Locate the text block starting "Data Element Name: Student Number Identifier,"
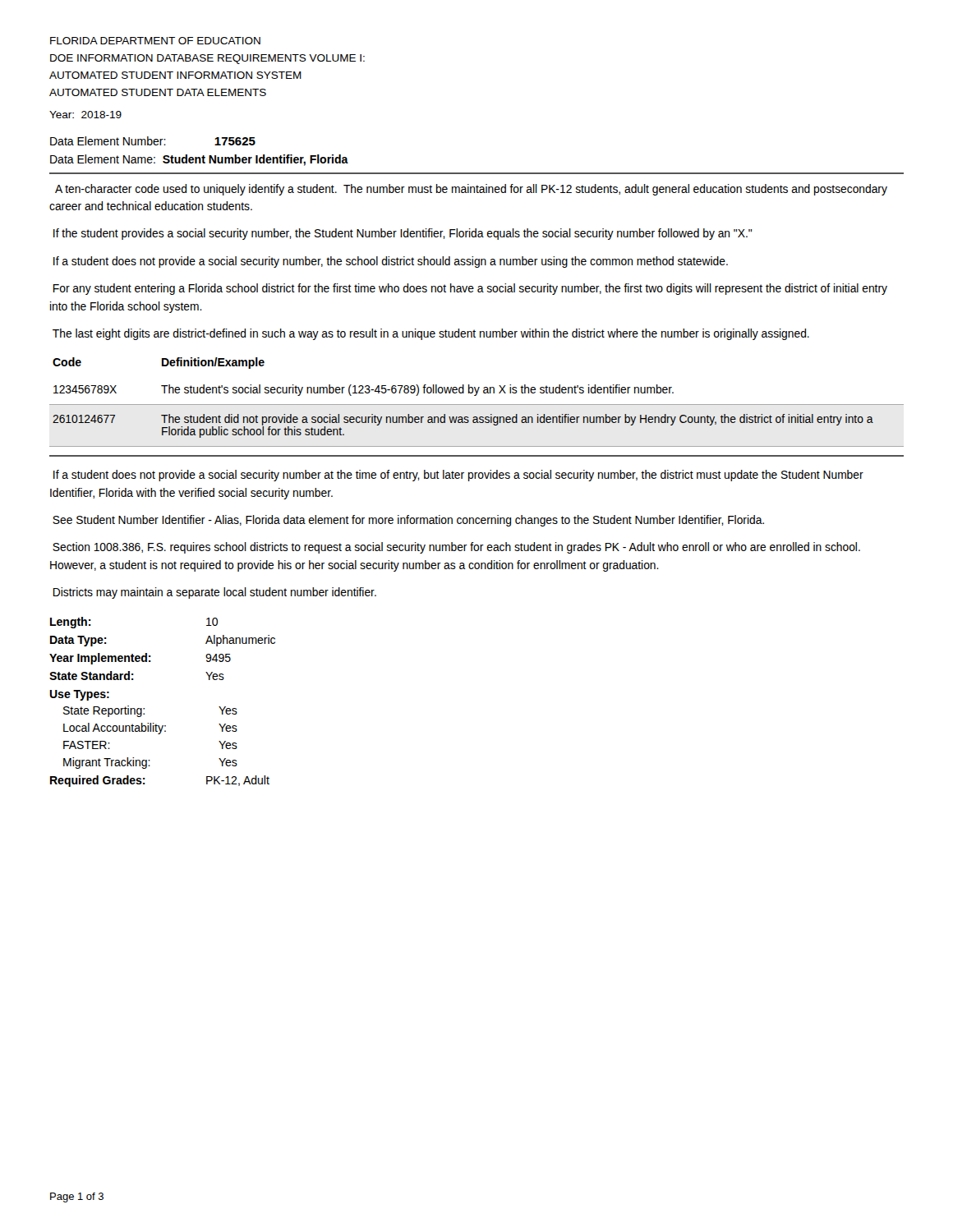Screen dimensions: 1232x953 click(x=199, y=159)
